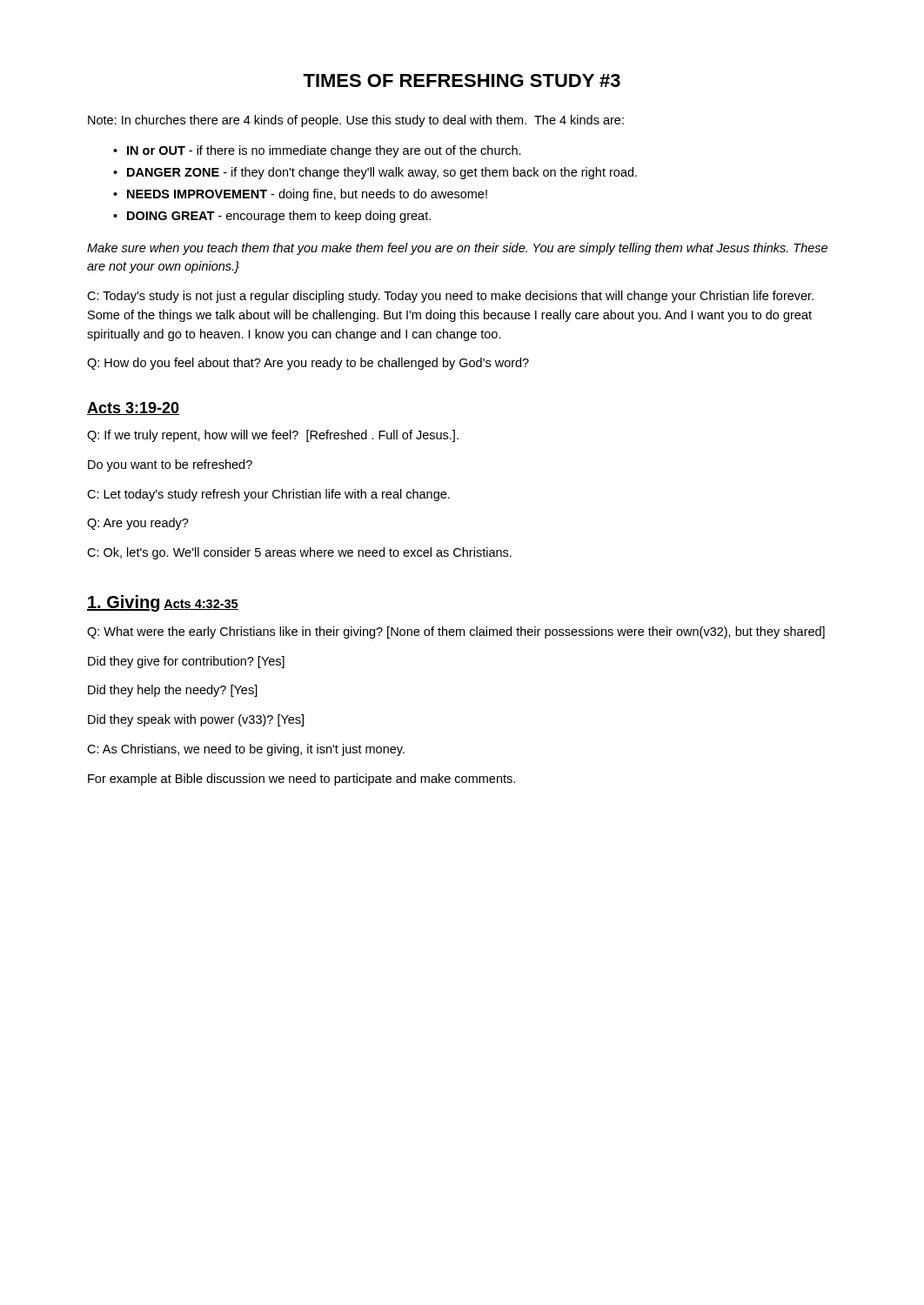Click where it says "Did they help the needy? [Yes]"
The width and height of the screenshot is (924, 1305).
tap(172, 690)
